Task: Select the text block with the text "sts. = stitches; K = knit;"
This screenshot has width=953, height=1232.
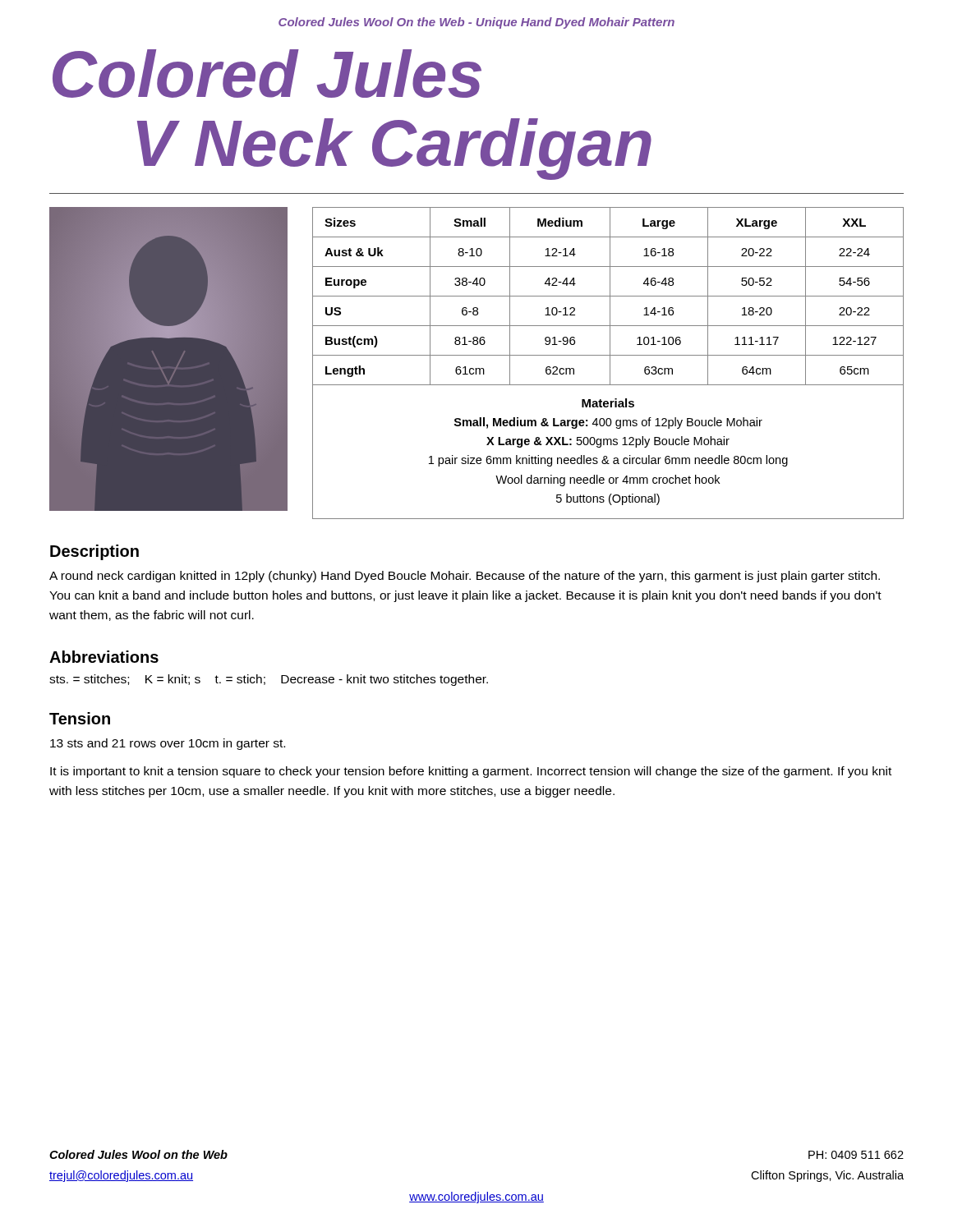Action: click(x=269, y=679)
